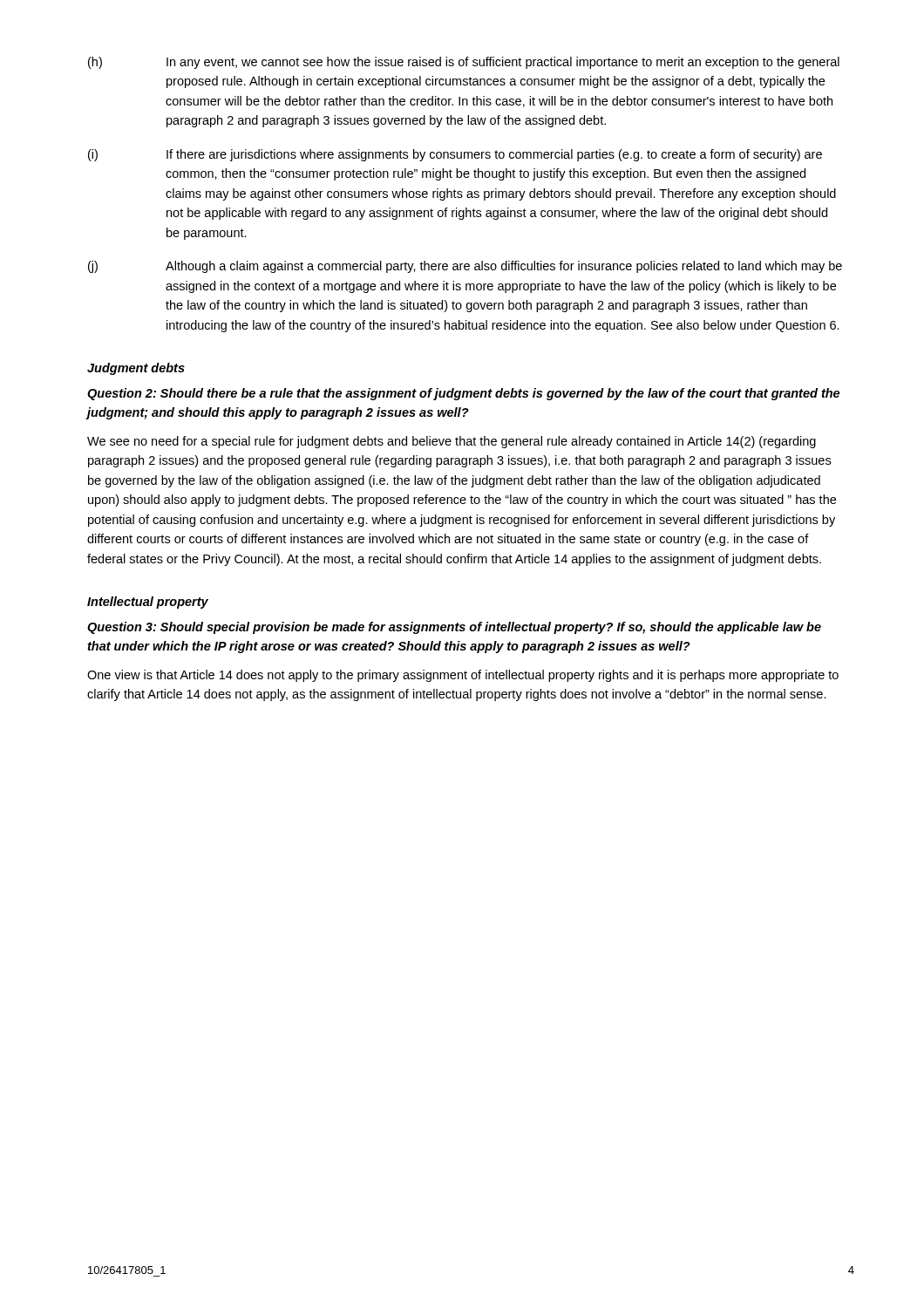This screenshot has width=924, height=1308.
Task: Point to the region starting "Question 2: Should there be"
Action: coord(464,403)
